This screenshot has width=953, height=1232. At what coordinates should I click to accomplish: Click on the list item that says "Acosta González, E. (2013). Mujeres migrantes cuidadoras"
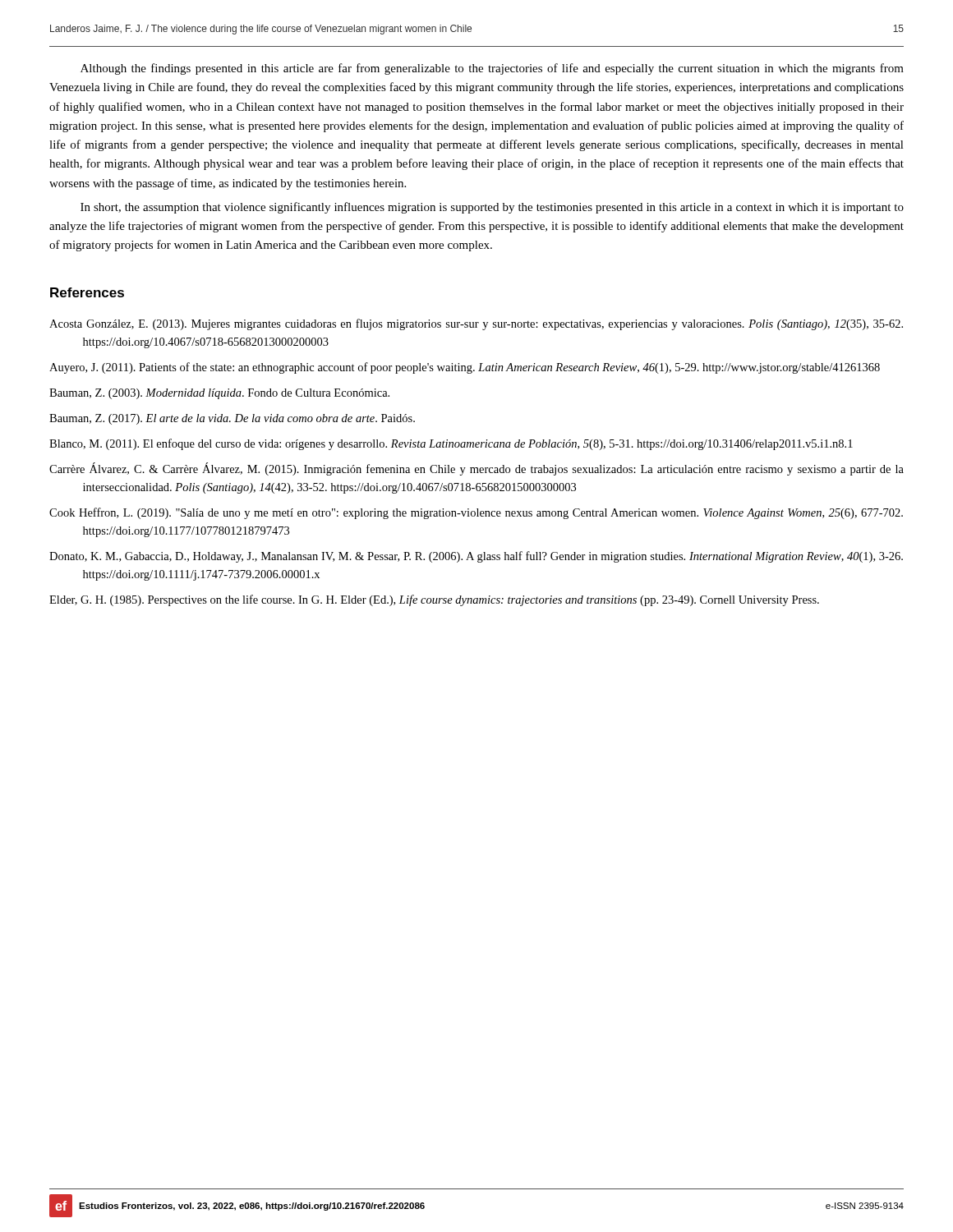tap(476, 332)
